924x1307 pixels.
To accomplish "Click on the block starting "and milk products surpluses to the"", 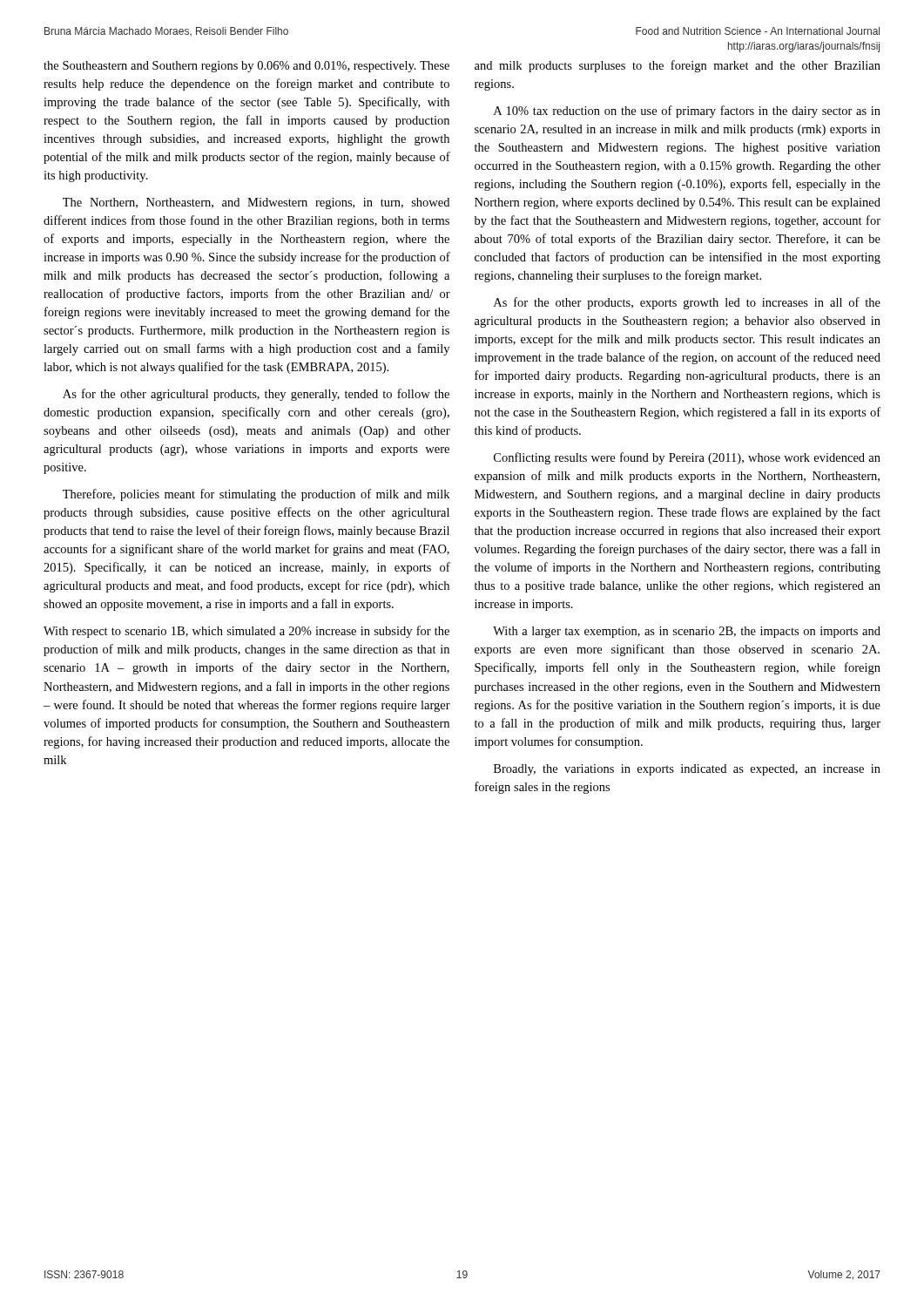I will (677, 75).
